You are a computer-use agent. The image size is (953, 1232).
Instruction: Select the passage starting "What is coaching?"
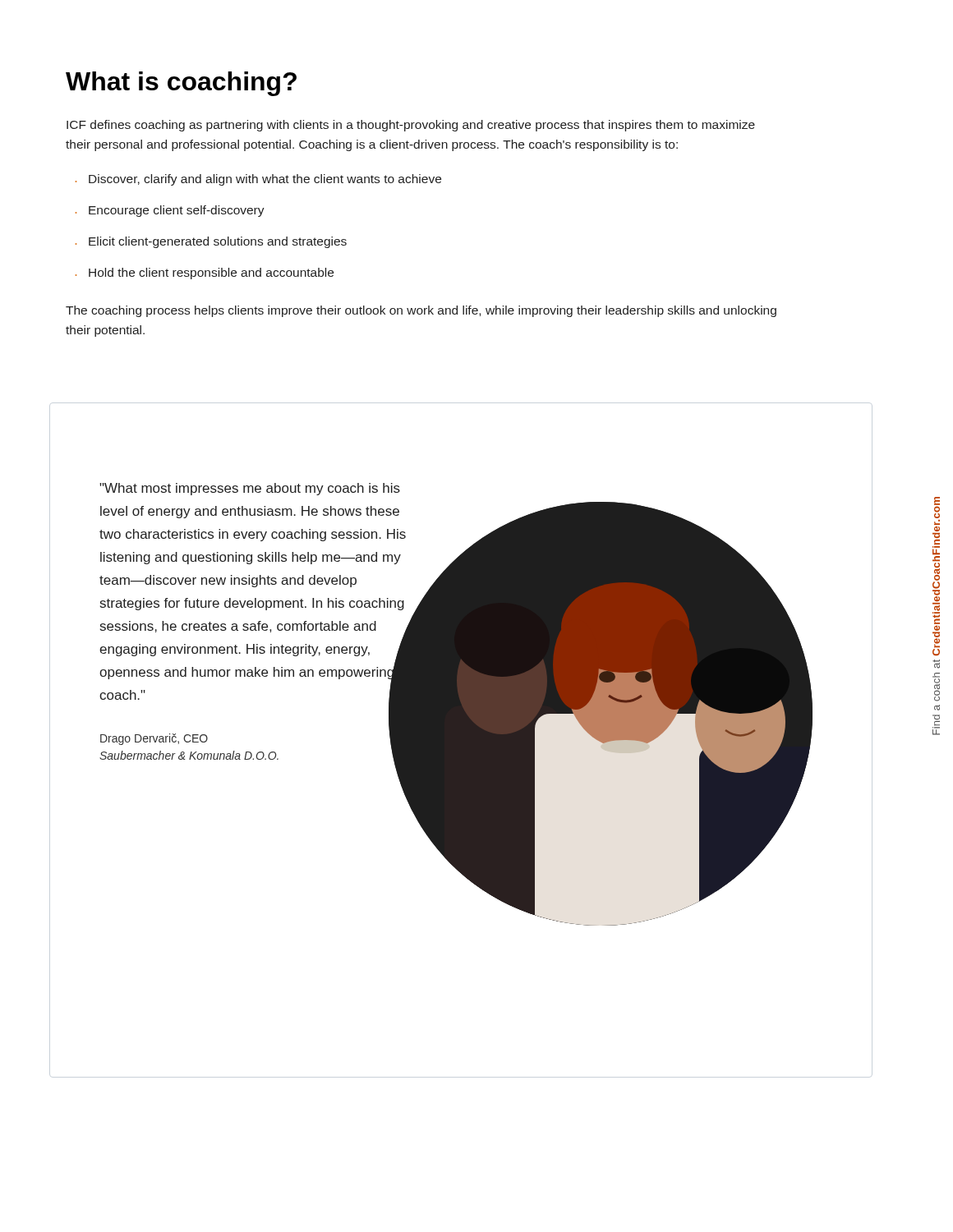click(x=181, y=84)
